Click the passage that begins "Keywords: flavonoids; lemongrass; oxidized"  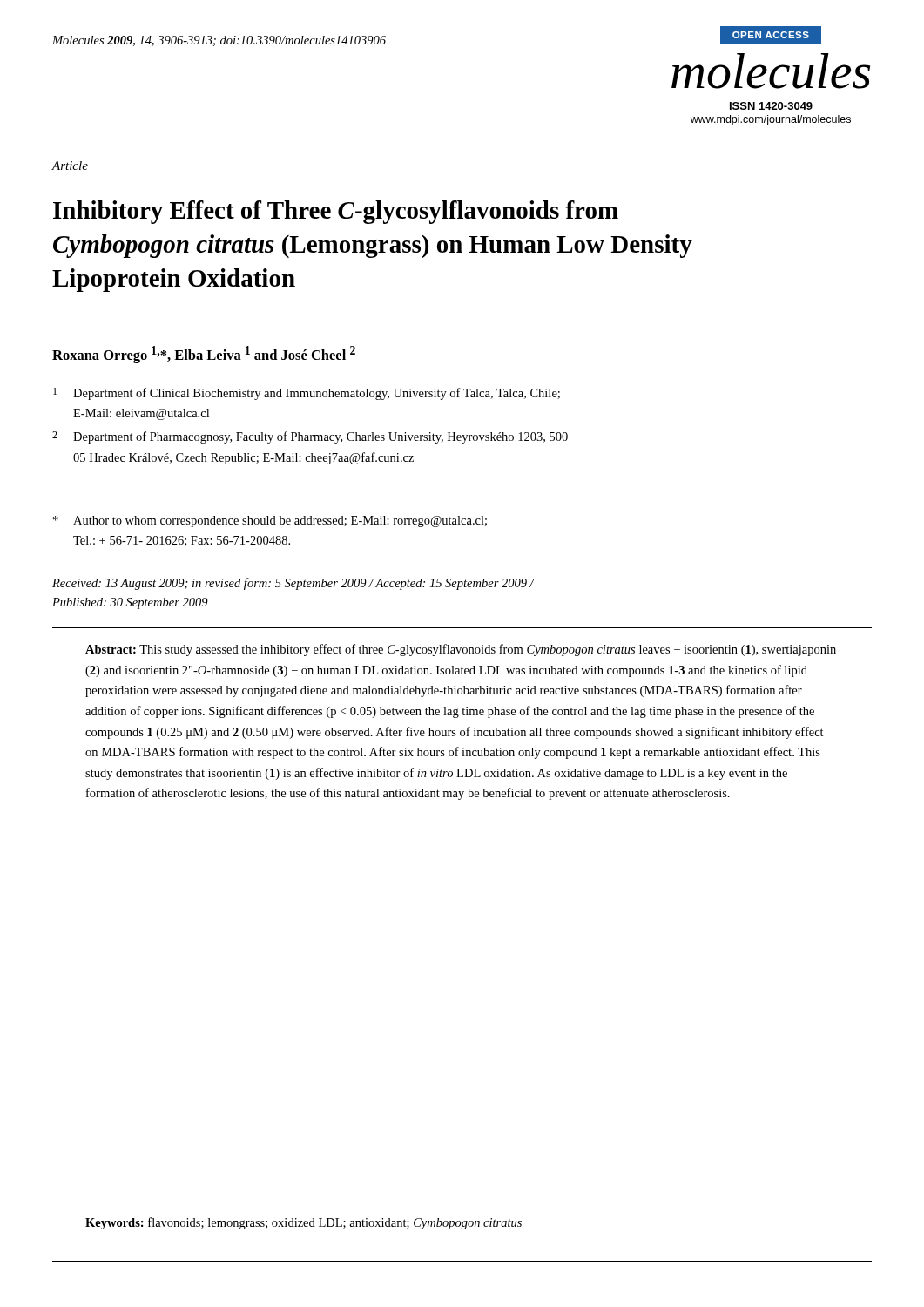tap(304, 1223)
